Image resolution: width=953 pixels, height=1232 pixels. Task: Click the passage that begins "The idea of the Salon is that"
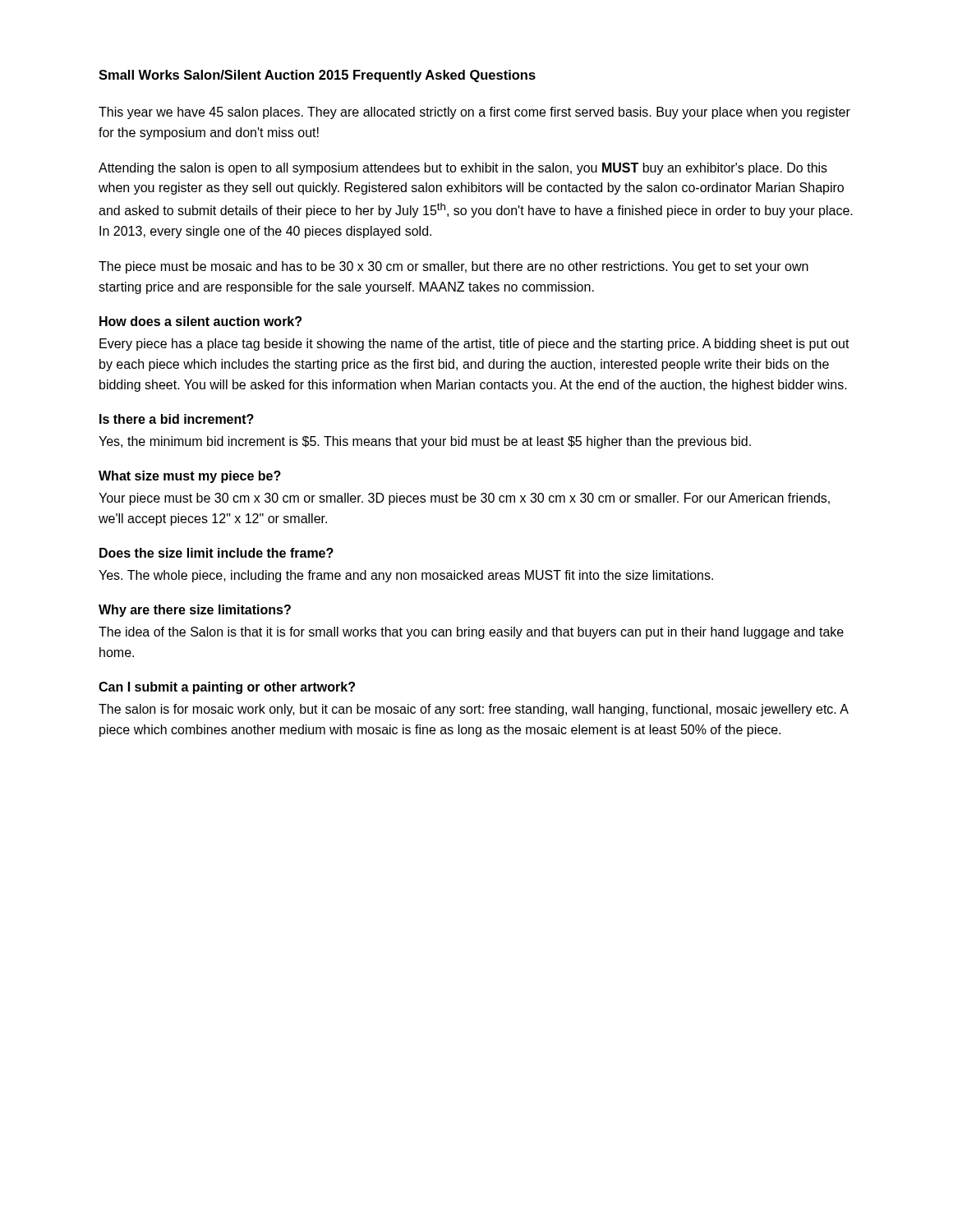pos(476,643)
